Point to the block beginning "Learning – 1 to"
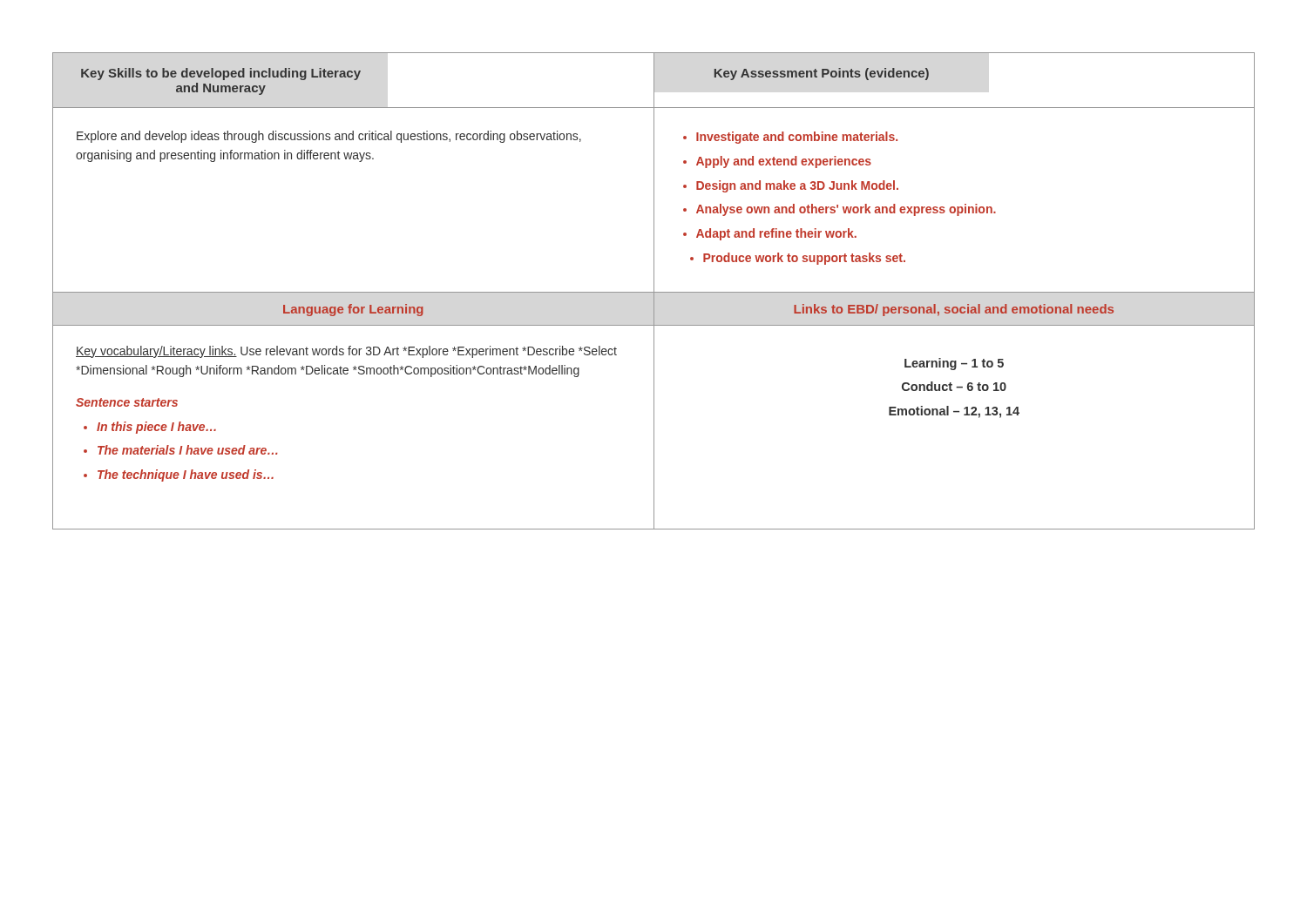 coord(954,388)
